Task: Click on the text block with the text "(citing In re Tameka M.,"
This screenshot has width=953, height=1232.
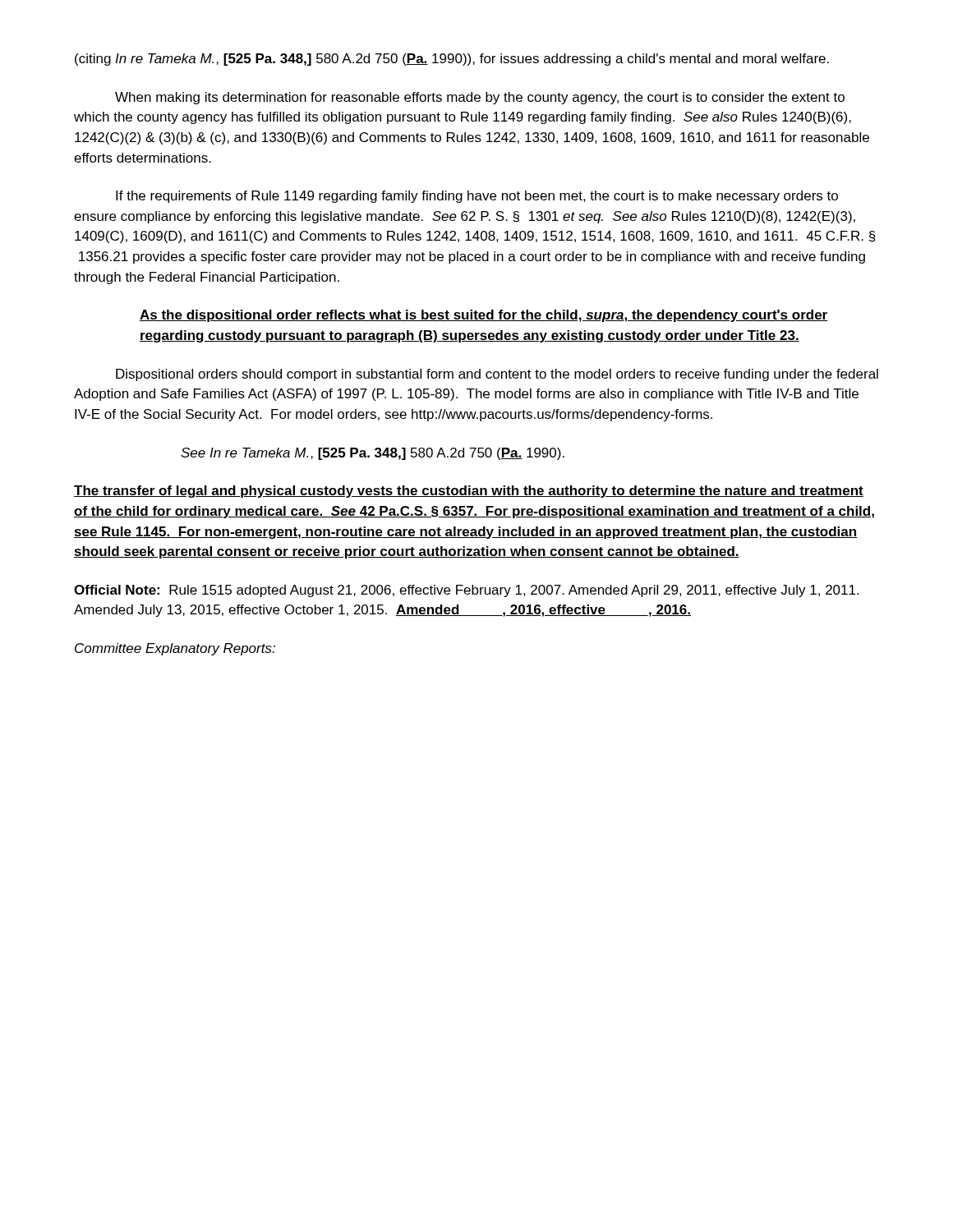Action: [x=452, y=59]
